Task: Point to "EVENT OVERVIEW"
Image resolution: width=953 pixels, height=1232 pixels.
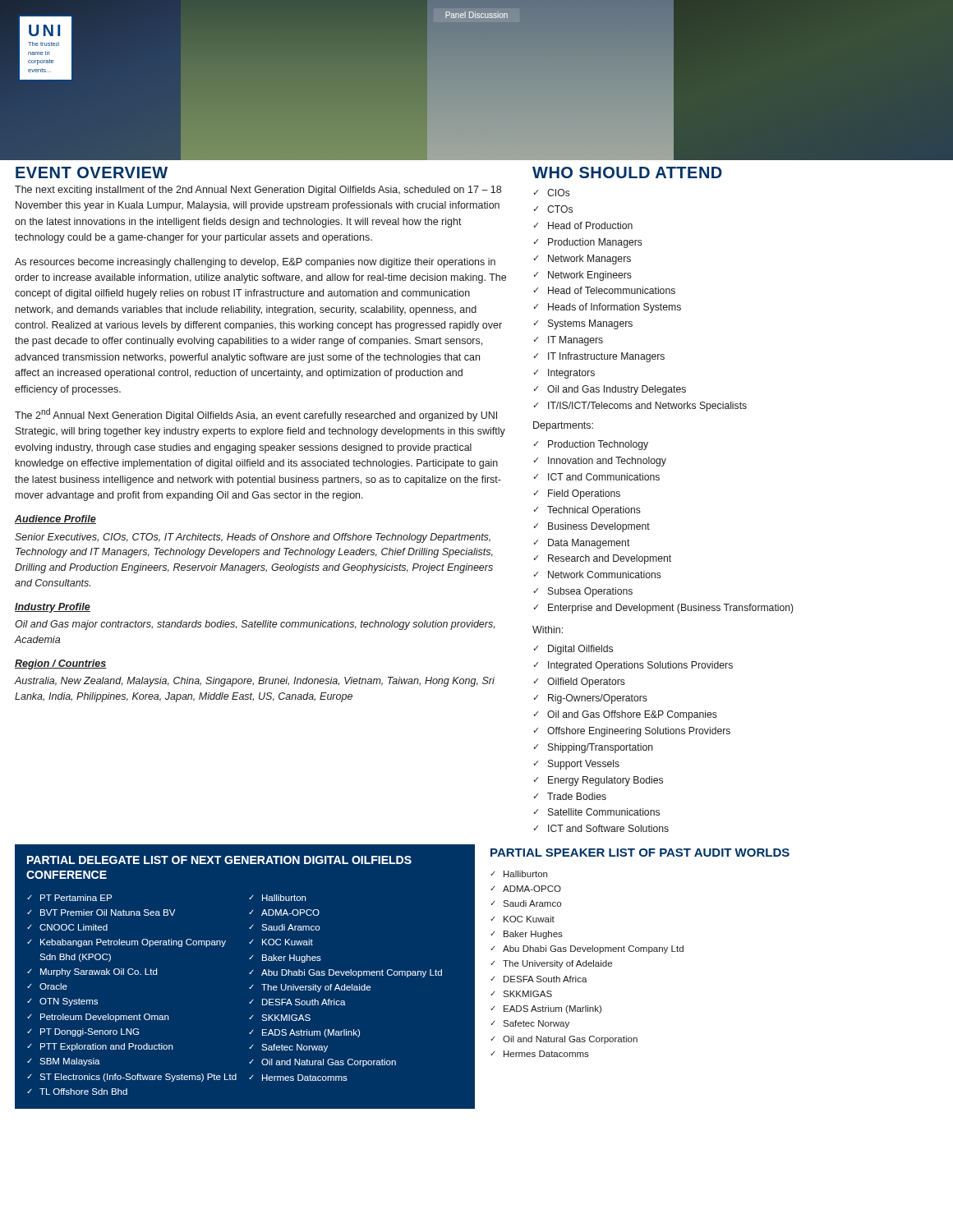Action: (x=91, y=172)
